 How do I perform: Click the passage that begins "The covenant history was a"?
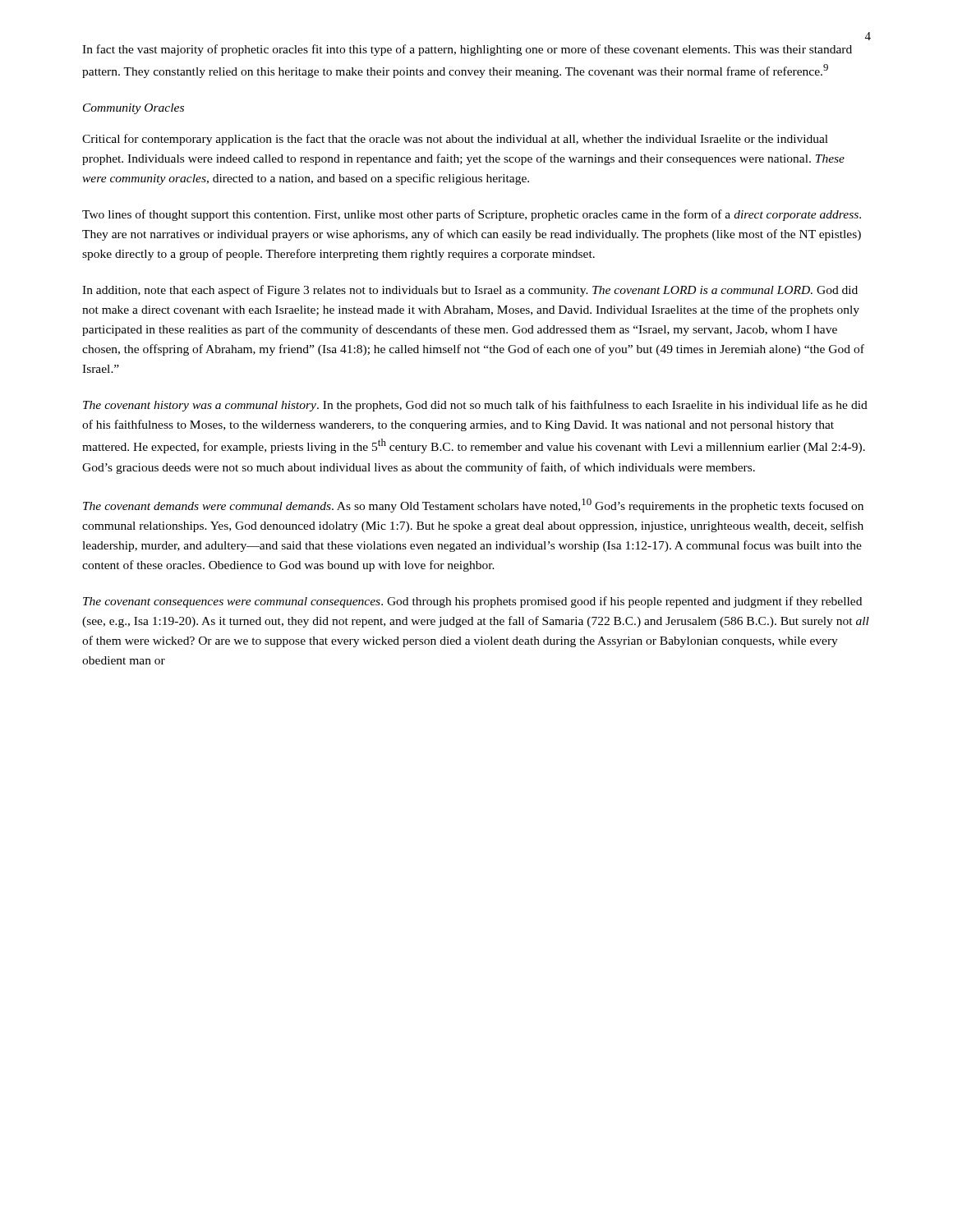(x=476, y=436)
